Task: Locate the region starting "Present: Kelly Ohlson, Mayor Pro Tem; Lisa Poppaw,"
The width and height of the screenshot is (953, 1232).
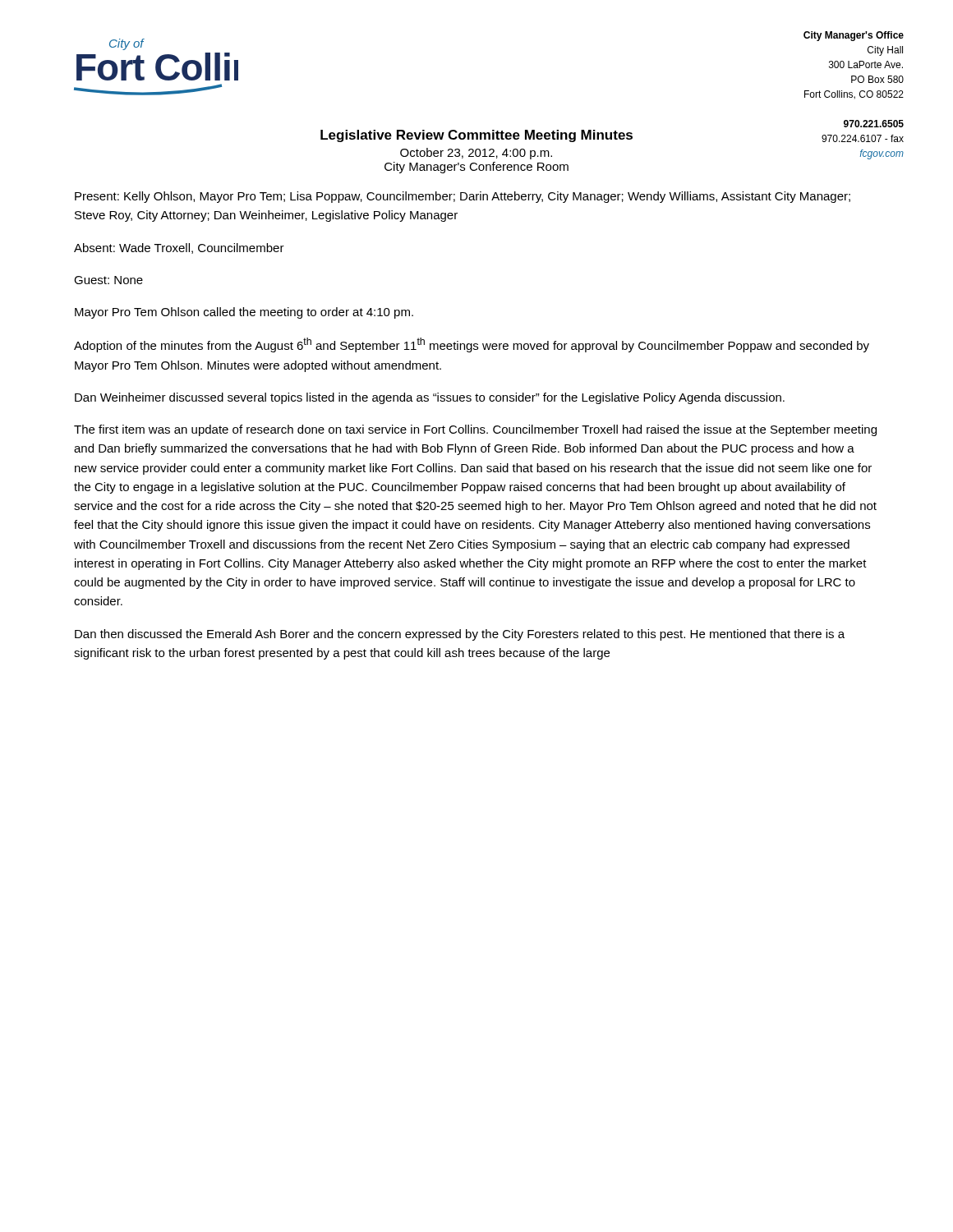Action: tap(463, 205)
